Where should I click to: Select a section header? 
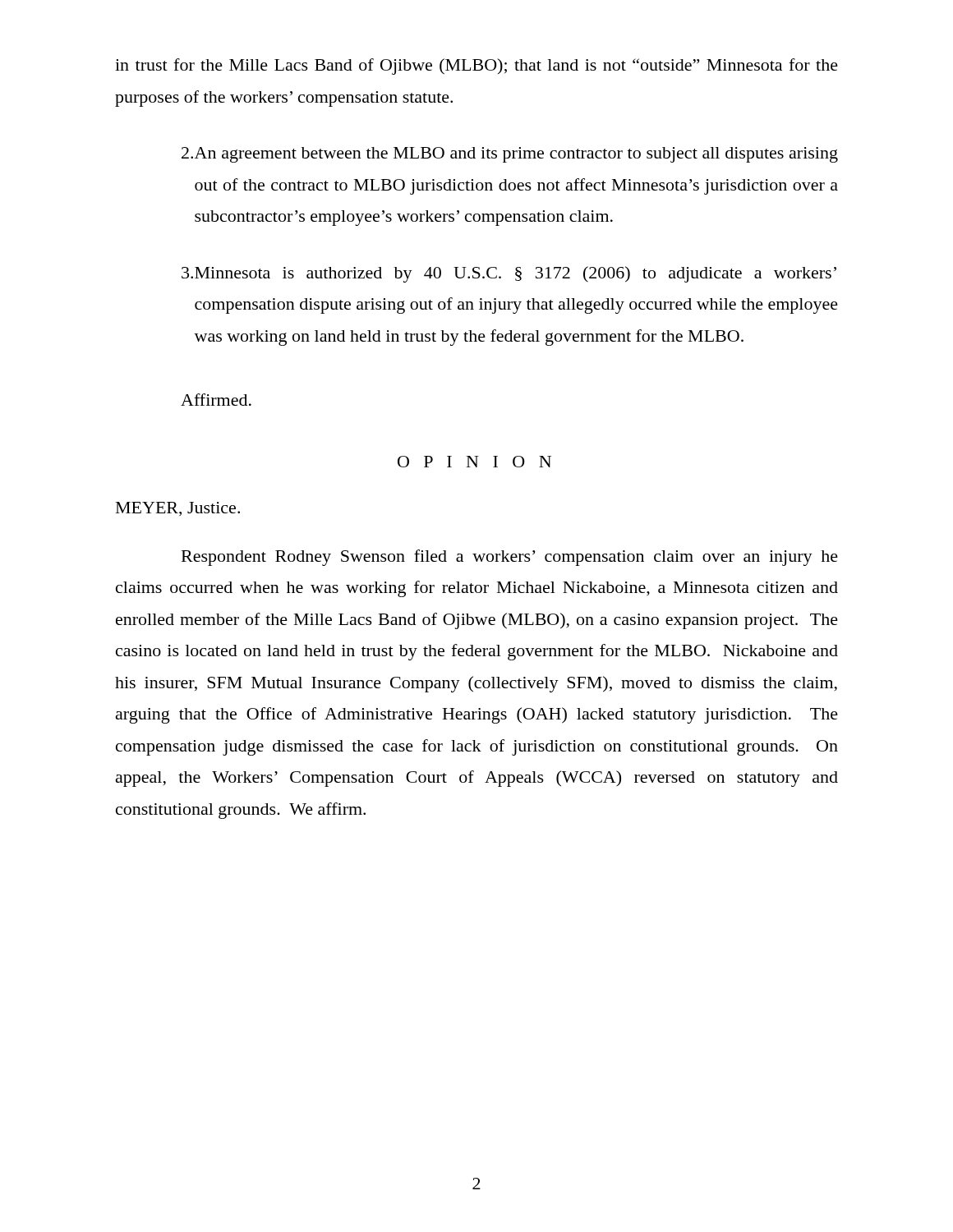(476, 461)
